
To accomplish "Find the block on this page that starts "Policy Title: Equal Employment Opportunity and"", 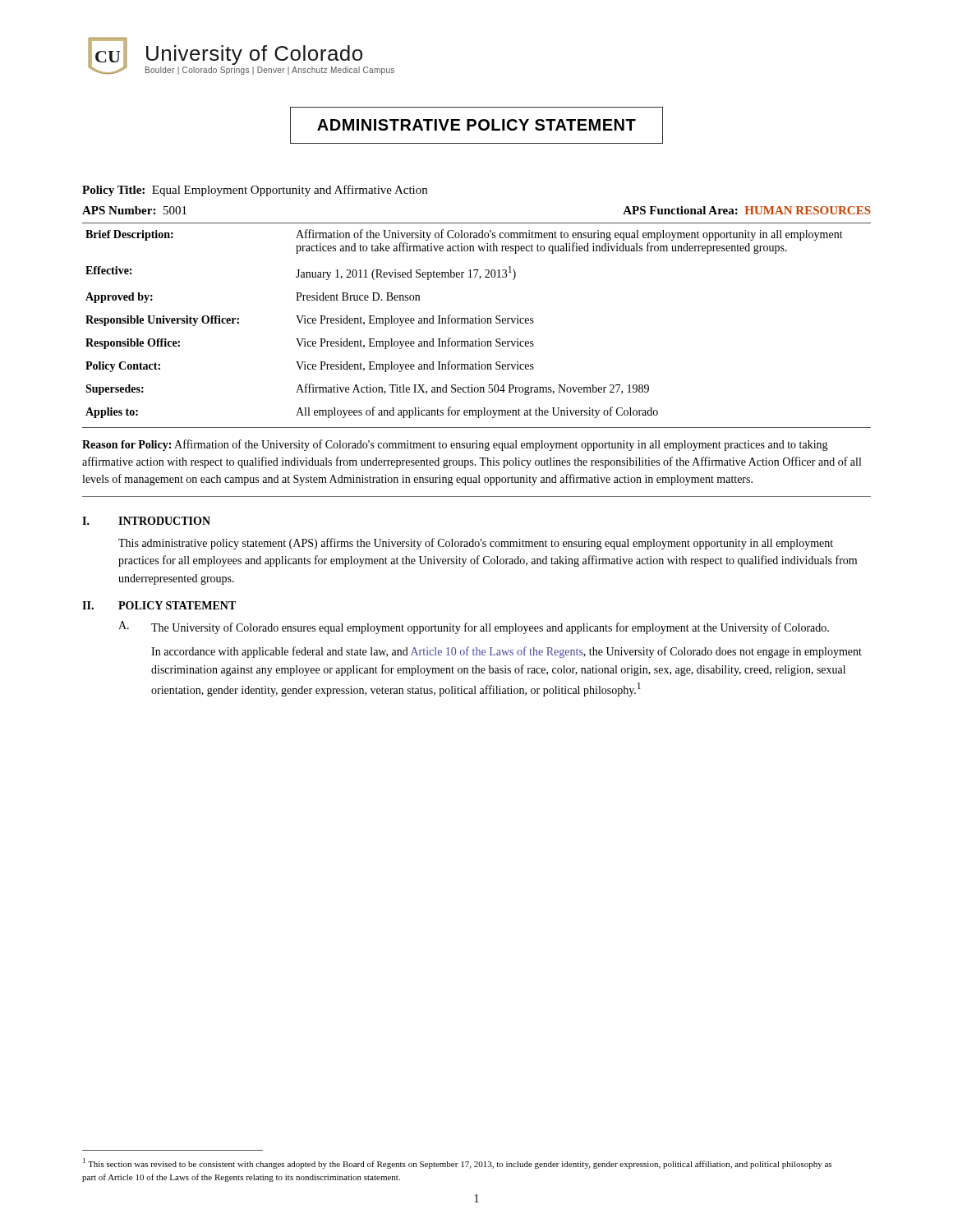I will (x=255, y=190).
